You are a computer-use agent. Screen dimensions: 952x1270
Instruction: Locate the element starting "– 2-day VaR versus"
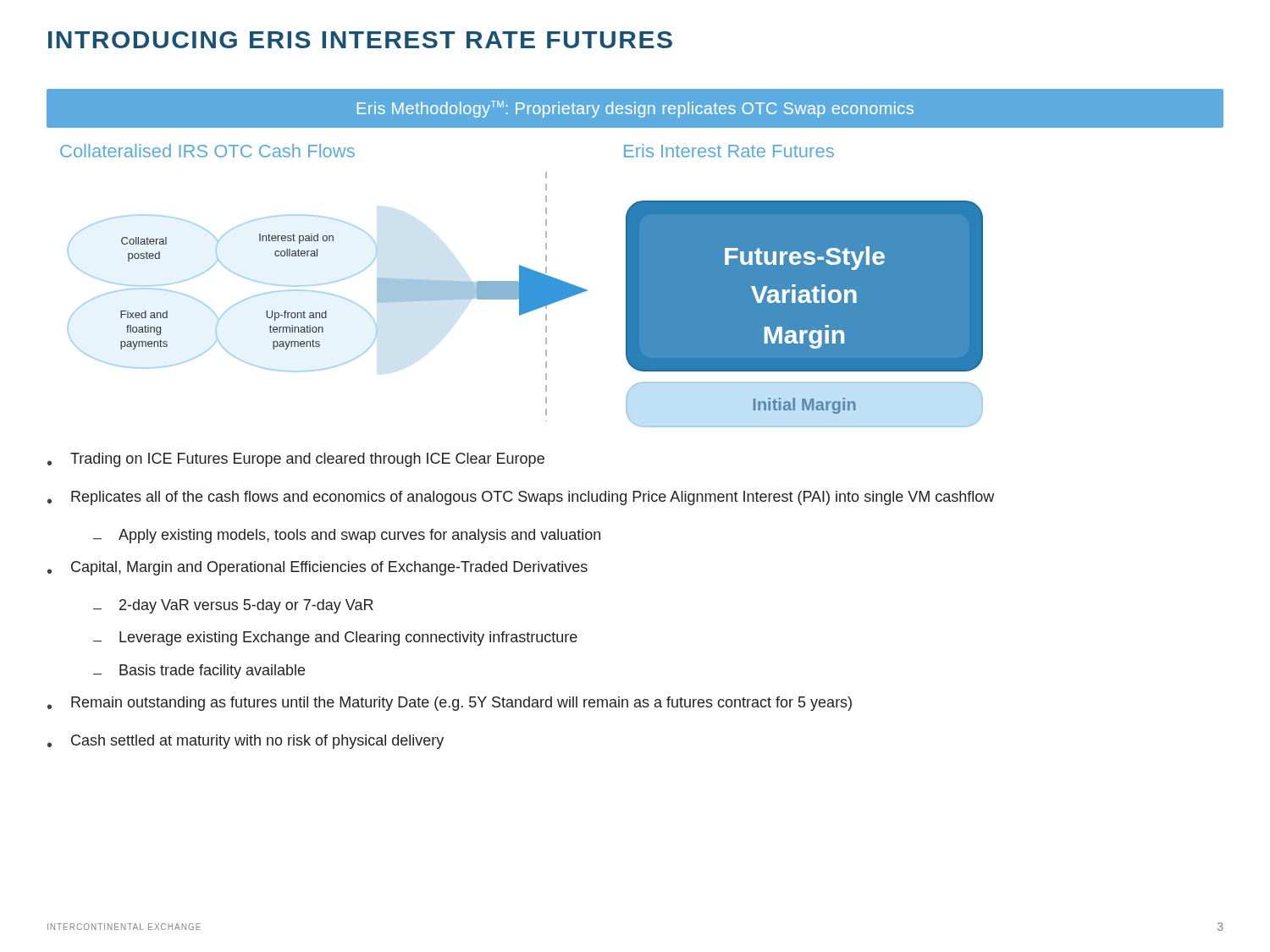point(233,607)
